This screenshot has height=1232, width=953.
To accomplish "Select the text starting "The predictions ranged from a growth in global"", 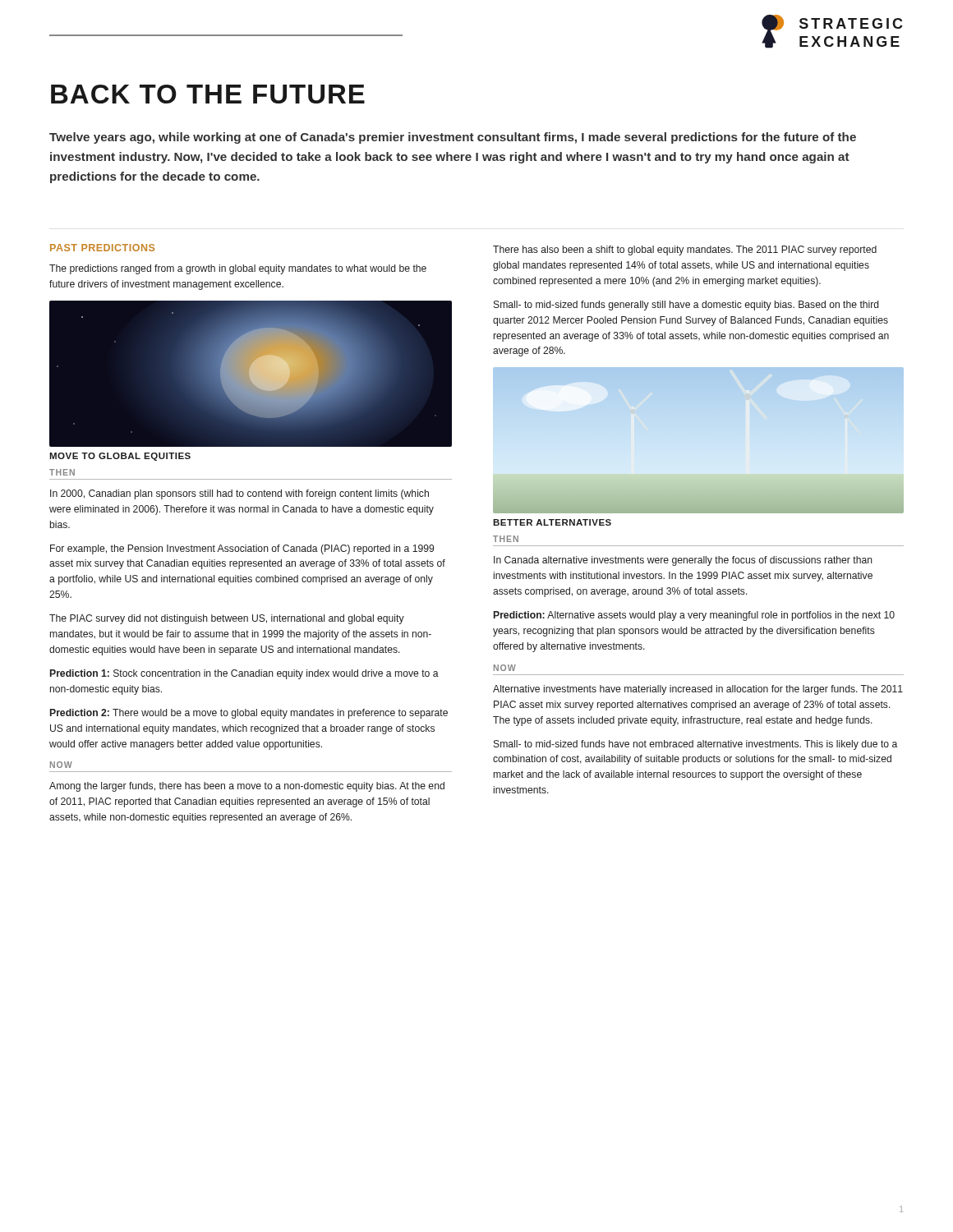I will pos(238,276).
